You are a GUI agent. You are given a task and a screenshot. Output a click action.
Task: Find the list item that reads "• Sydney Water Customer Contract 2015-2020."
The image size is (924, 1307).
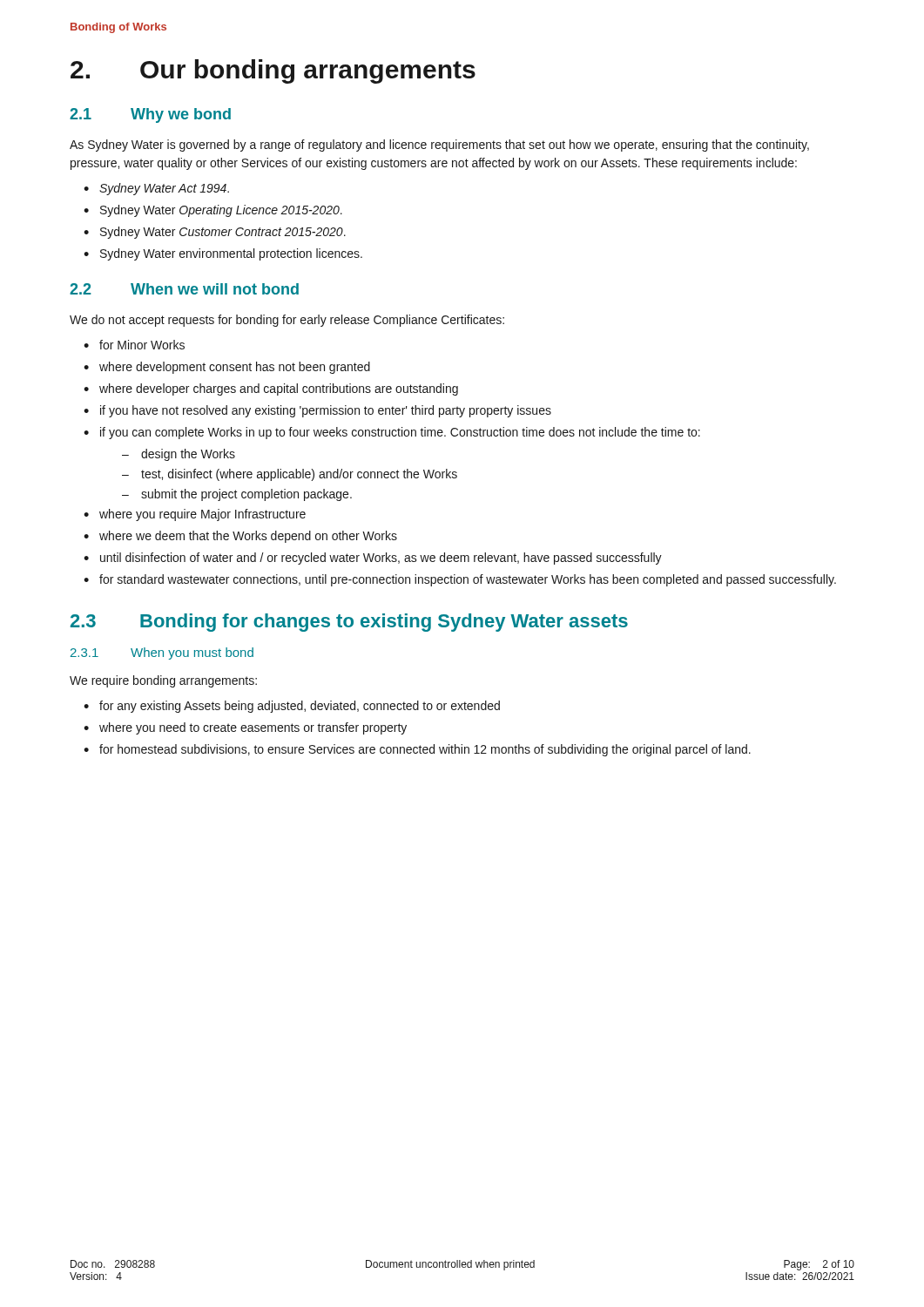(215, 233)
